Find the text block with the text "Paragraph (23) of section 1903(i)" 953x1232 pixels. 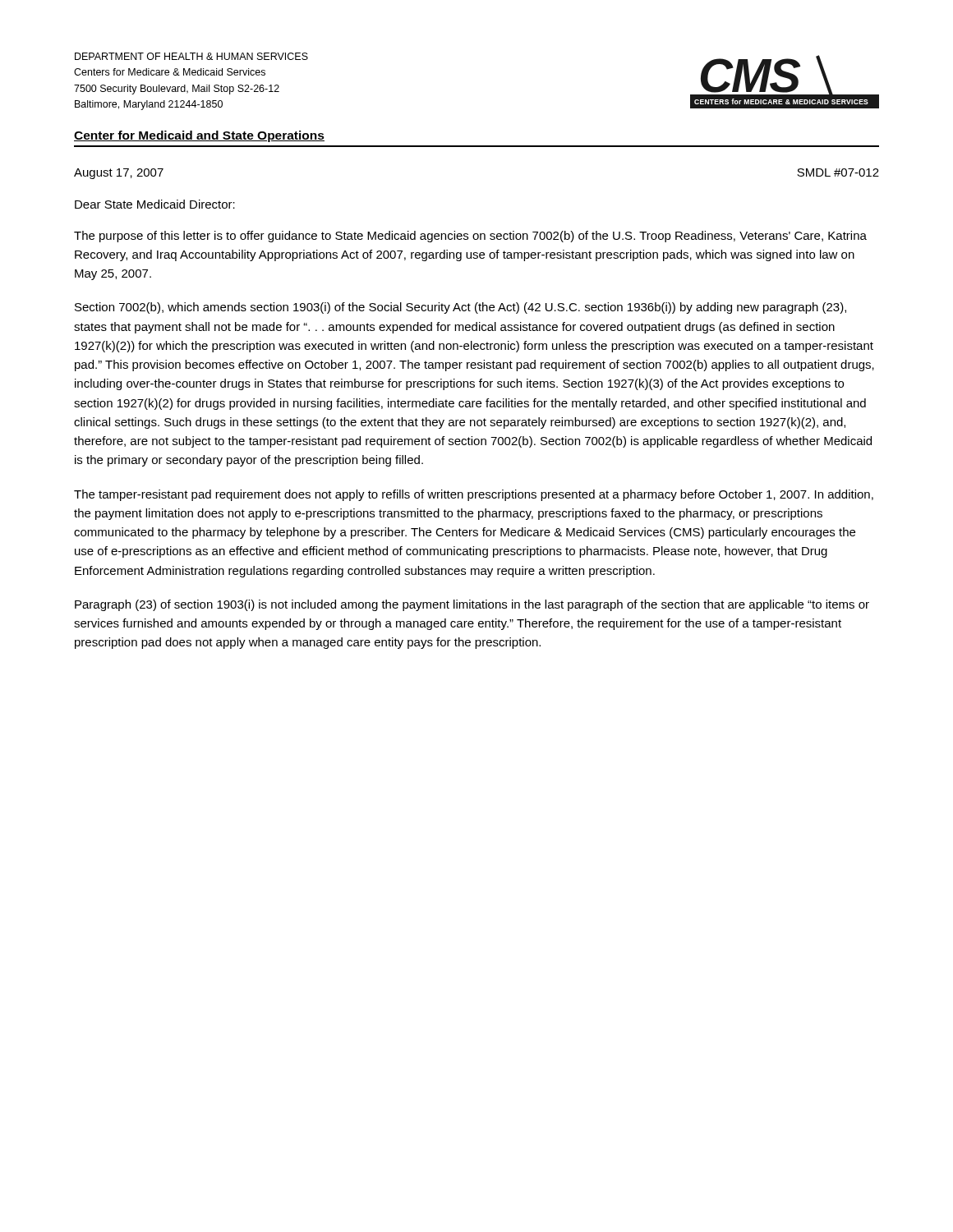[472, 623]
